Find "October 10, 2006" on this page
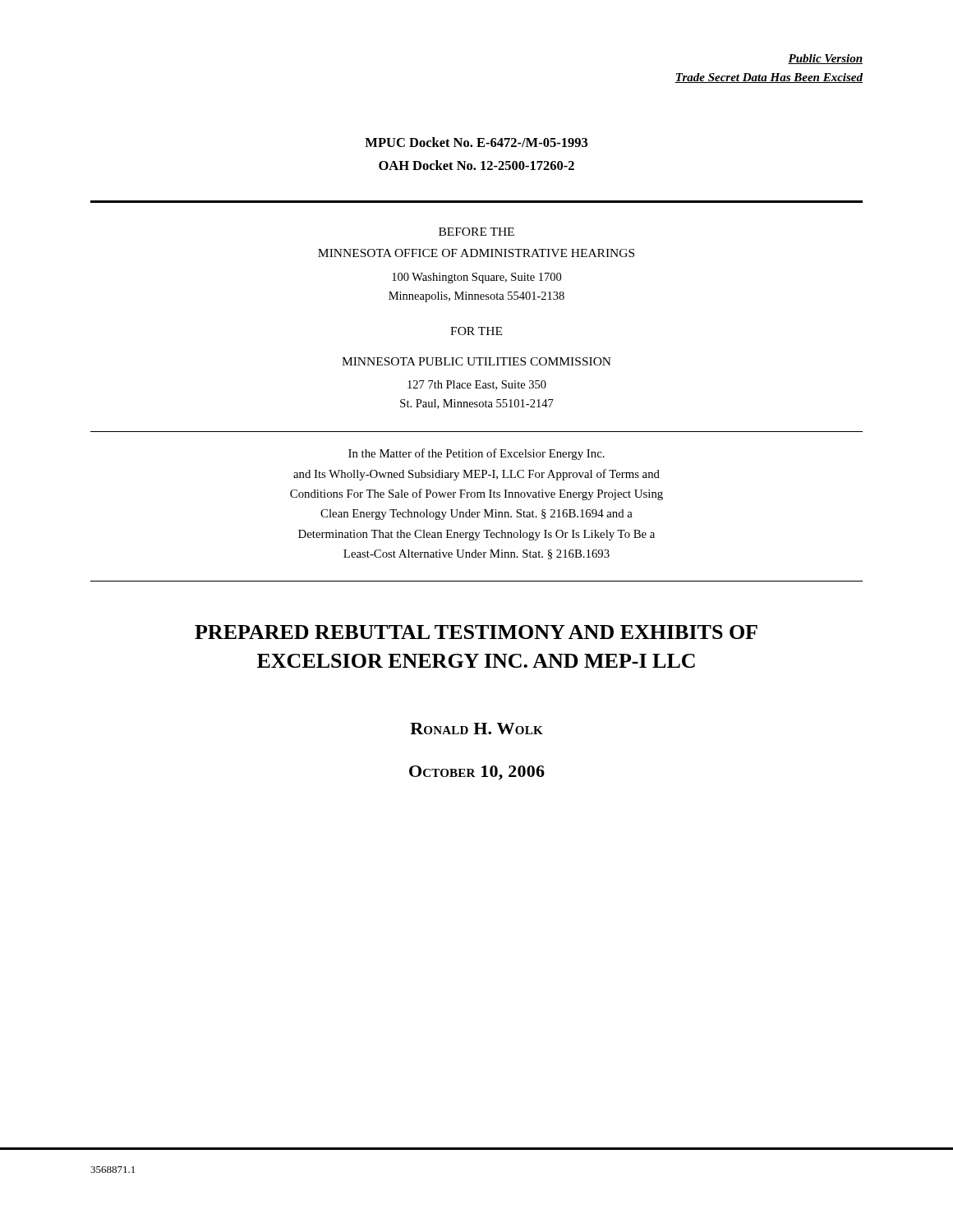The width and height of the screenshot is (953, 1232). click(x=476, y=771)
